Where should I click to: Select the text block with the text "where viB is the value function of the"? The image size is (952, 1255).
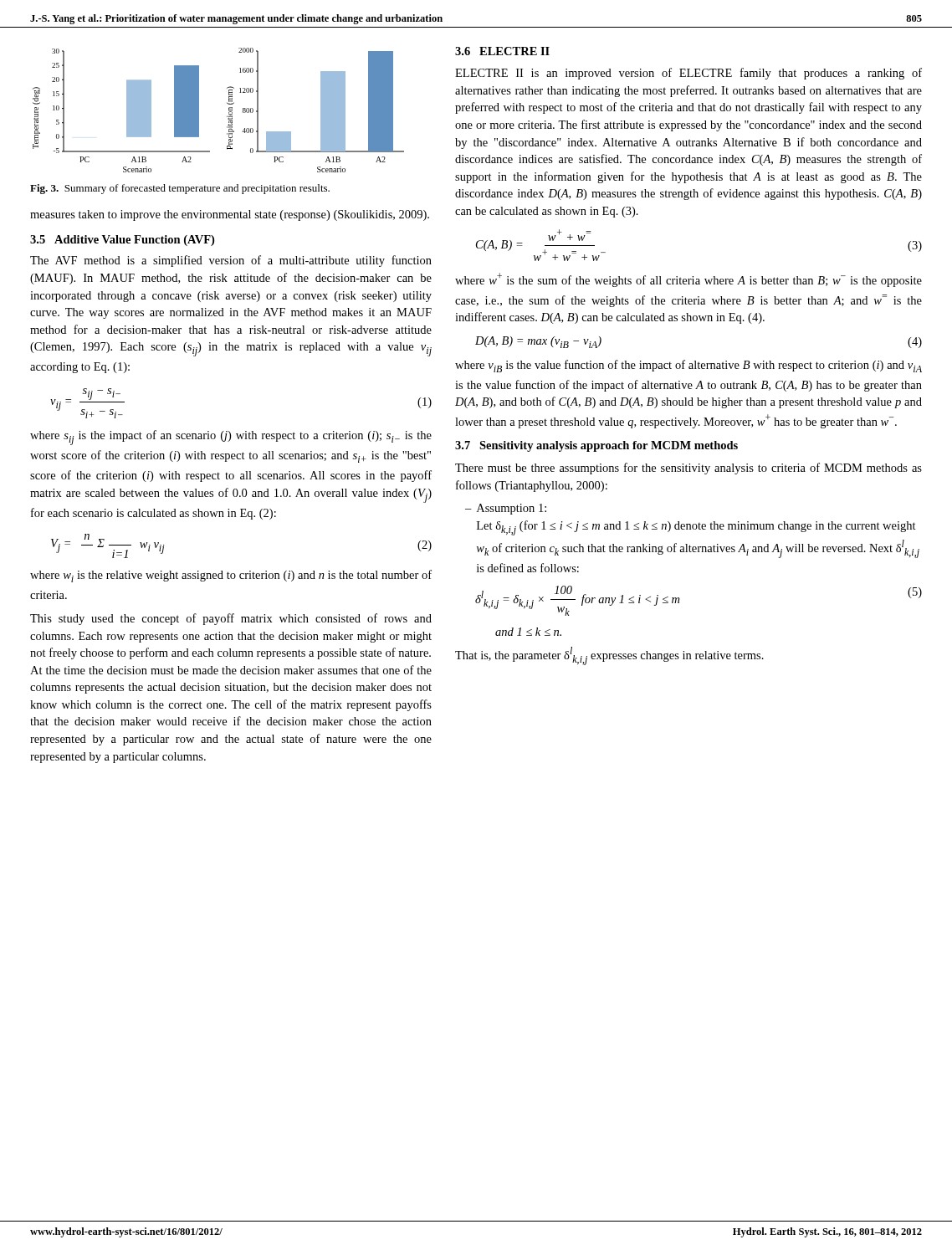[x=688, y=393]
